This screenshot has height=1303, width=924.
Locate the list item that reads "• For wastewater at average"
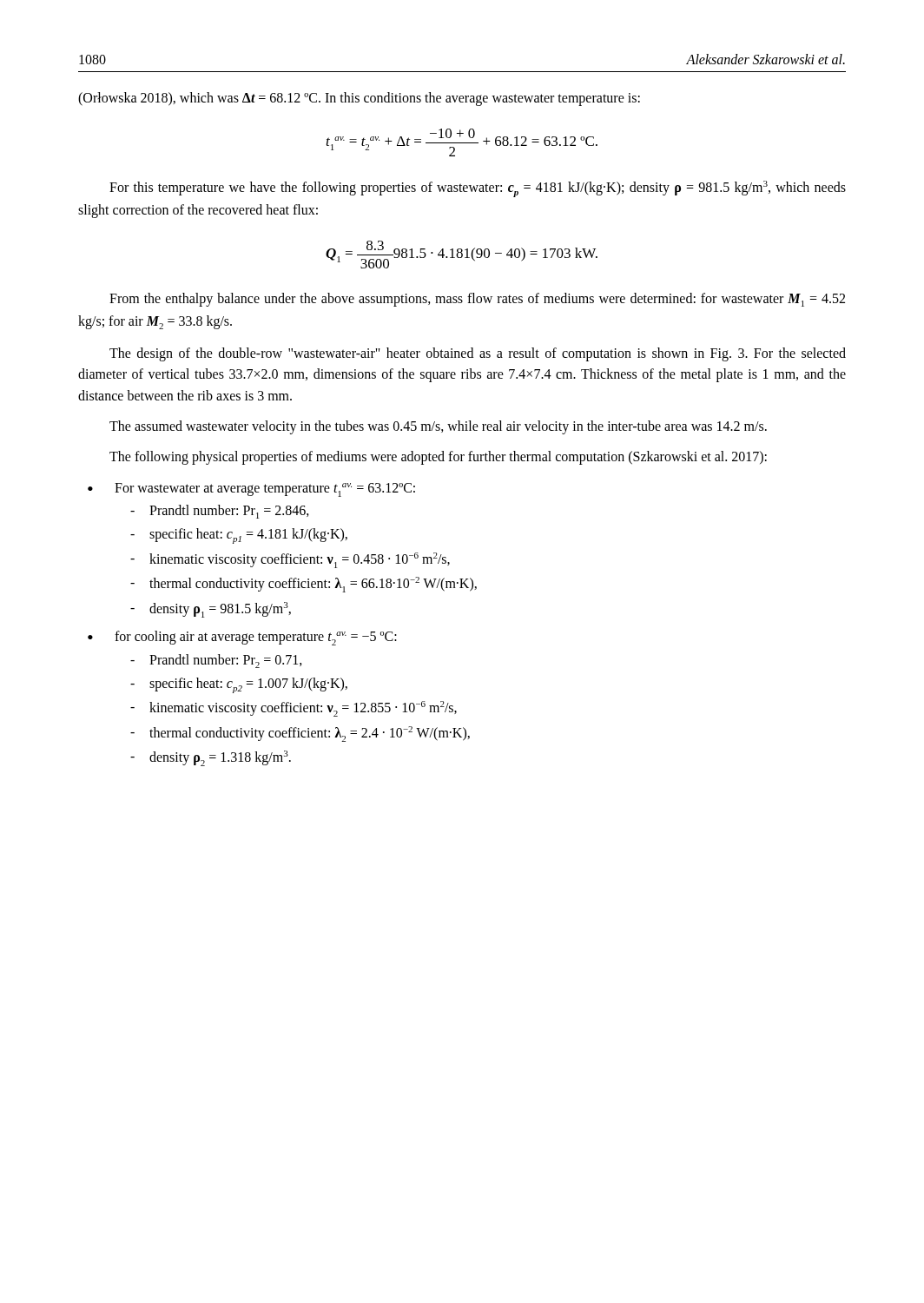(251, 490)
